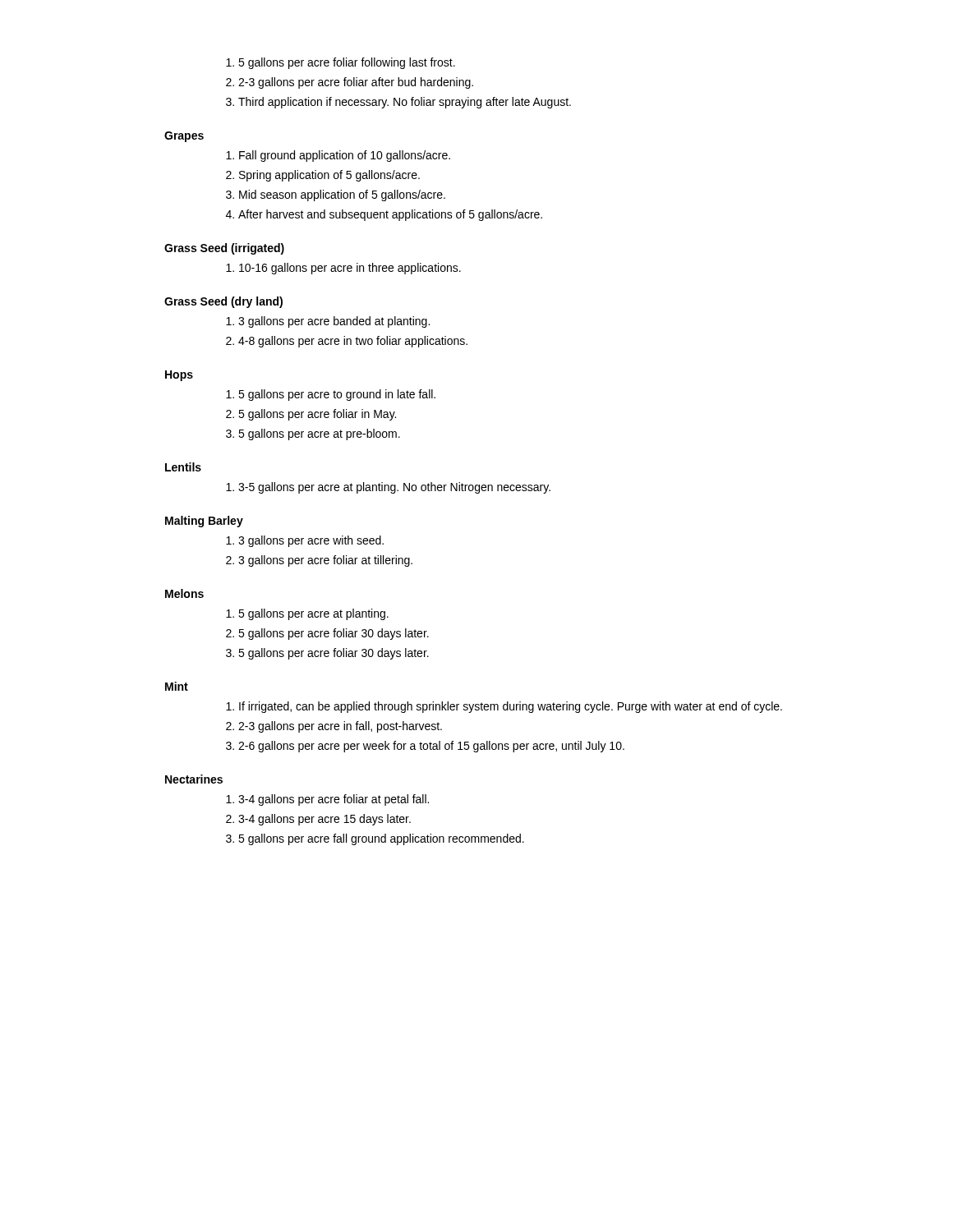
Task: Point to the region starting "3-4 gallons per acre foliar at petal"
Action: click(327, 800)
